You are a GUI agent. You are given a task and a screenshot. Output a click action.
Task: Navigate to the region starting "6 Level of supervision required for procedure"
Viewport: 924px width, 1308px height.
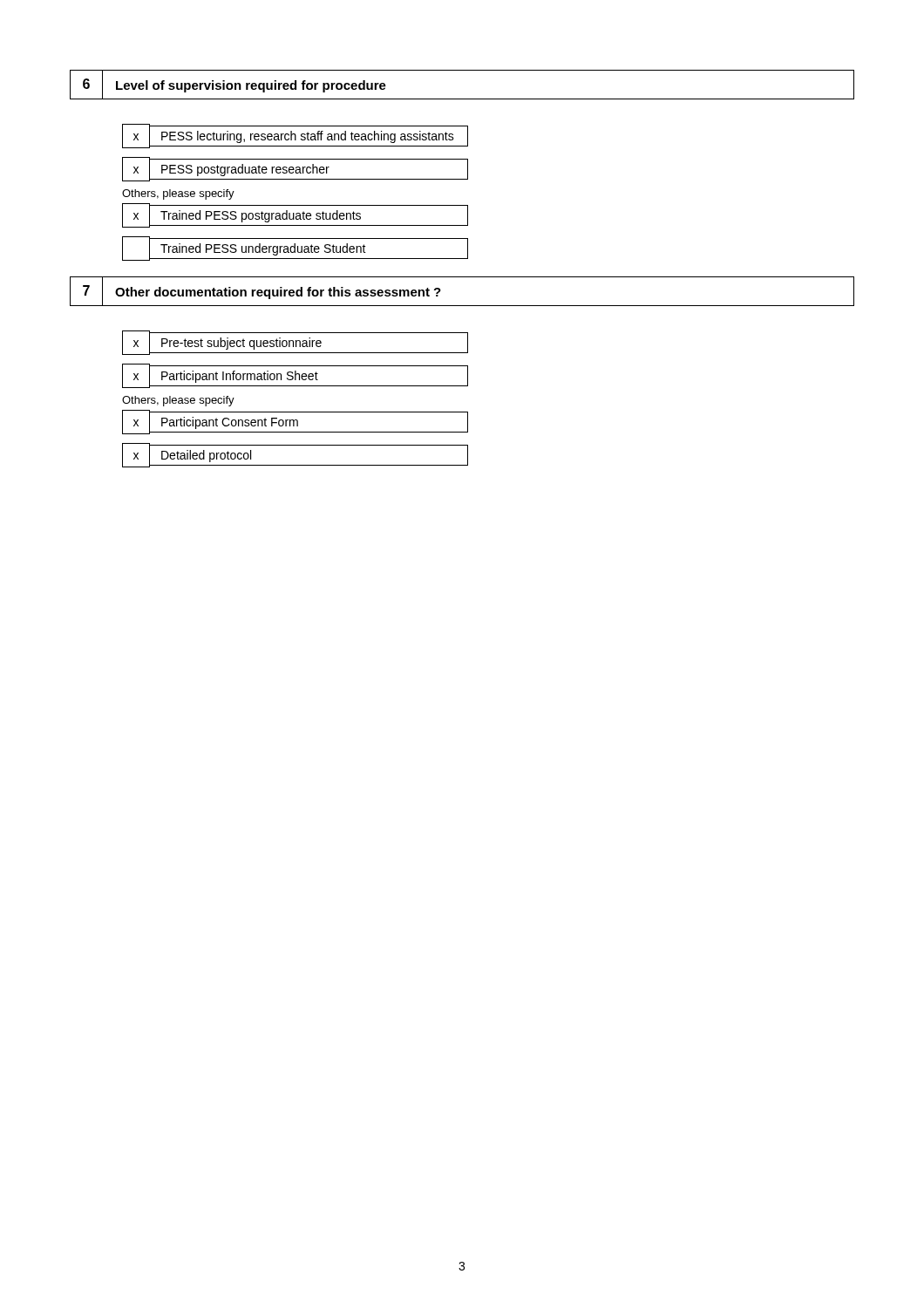[x=462, y=85]
